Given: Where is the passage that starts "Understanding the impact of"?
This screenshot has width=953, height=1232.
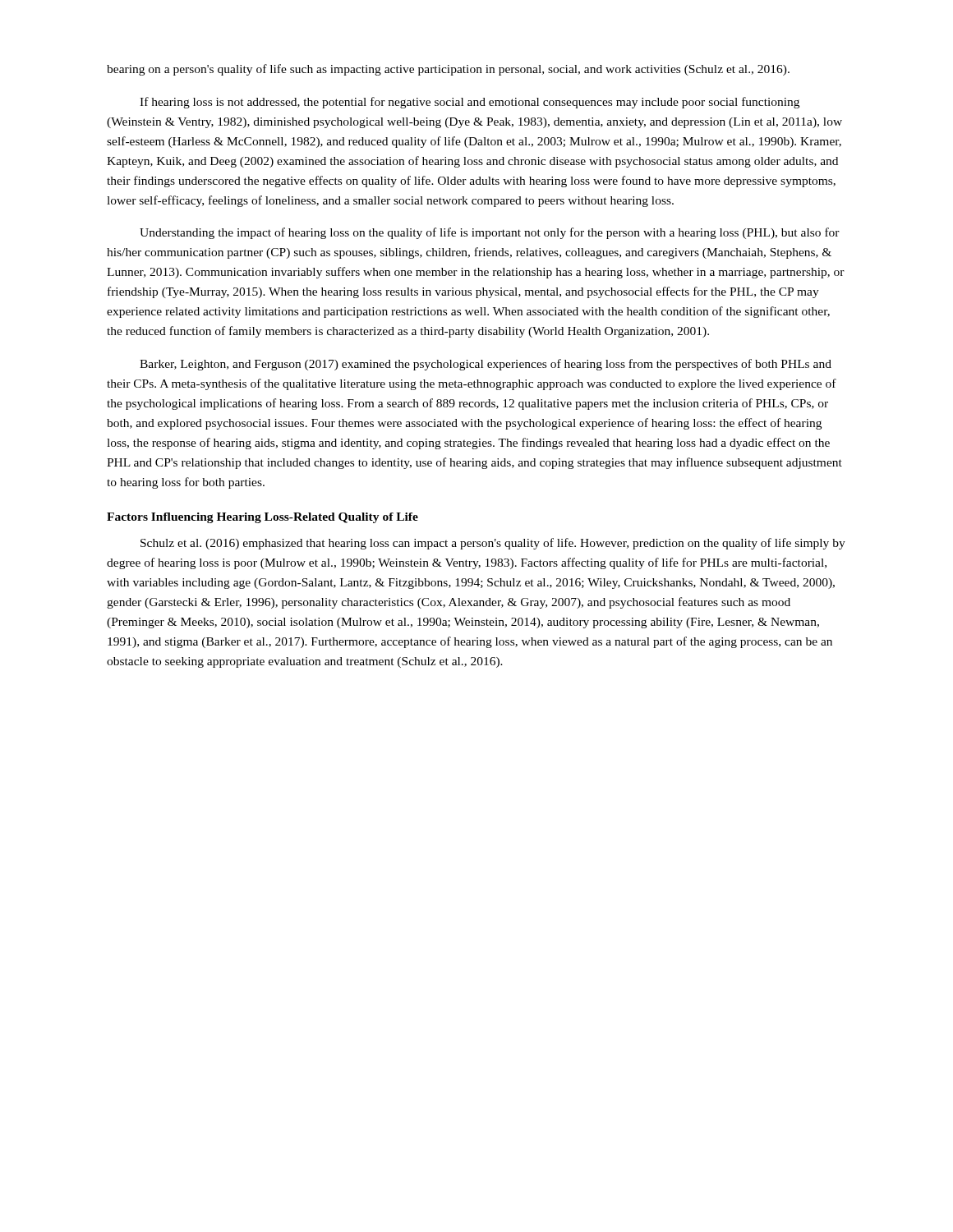Looking at the screenshot, I should tap(475, 281).
